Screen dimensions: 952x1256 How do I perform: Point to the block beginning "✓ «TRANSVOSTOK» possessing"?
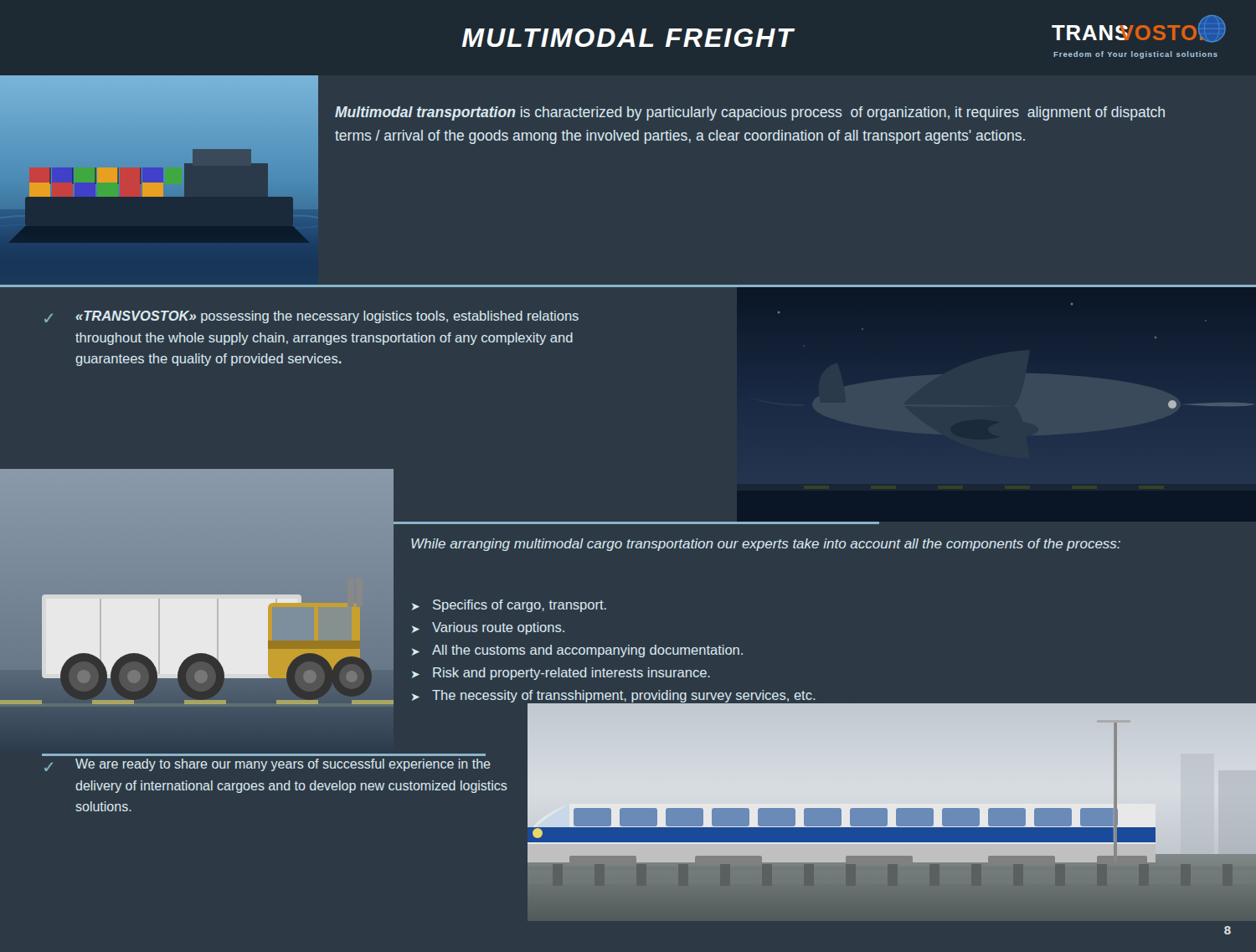(310, 336)
